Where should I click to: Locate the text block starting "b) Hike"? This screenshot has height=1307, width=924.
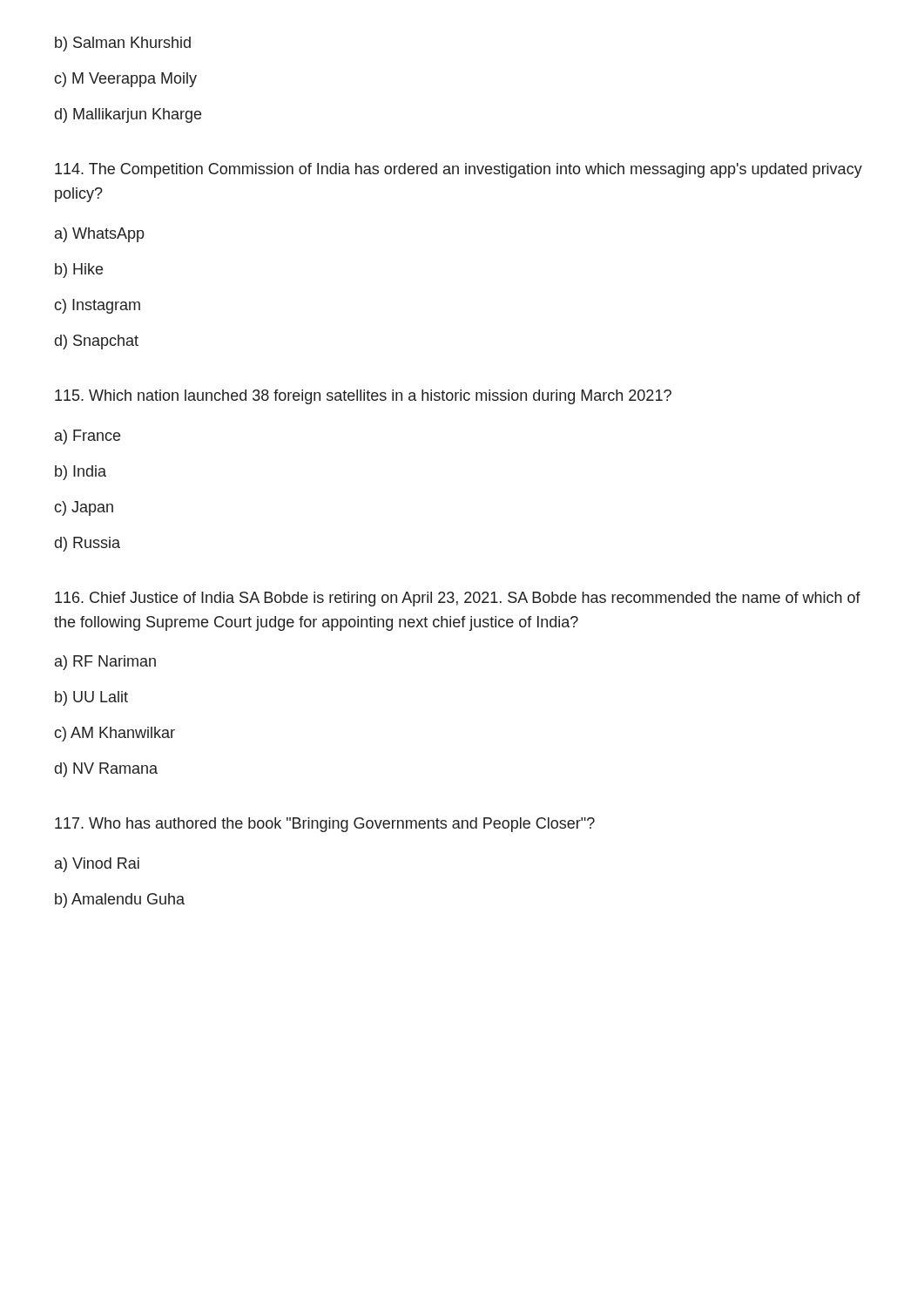click(79, 269)
